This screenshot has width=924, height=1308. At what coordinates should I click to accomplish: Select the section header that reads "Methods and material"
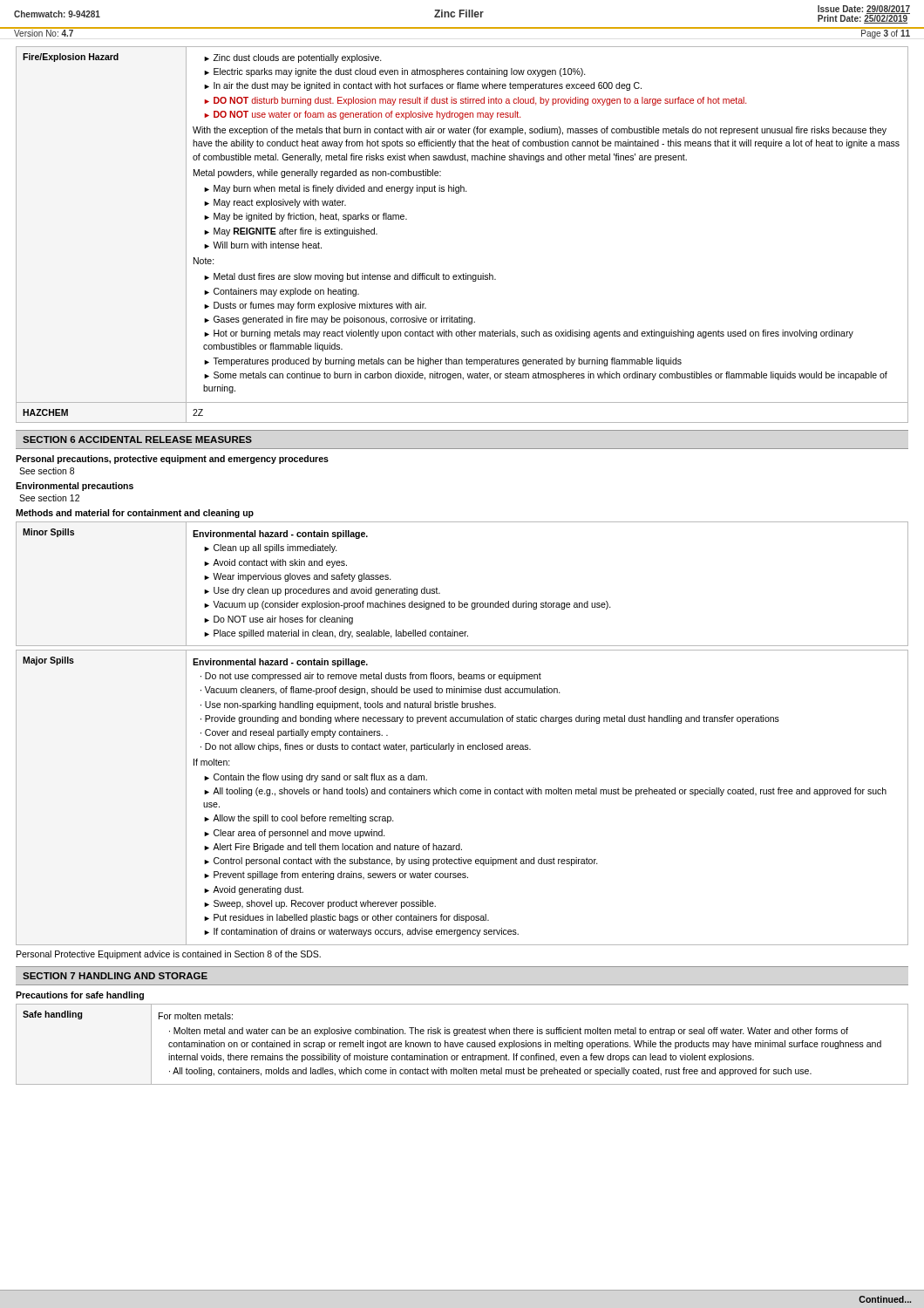tap(135, 513)
